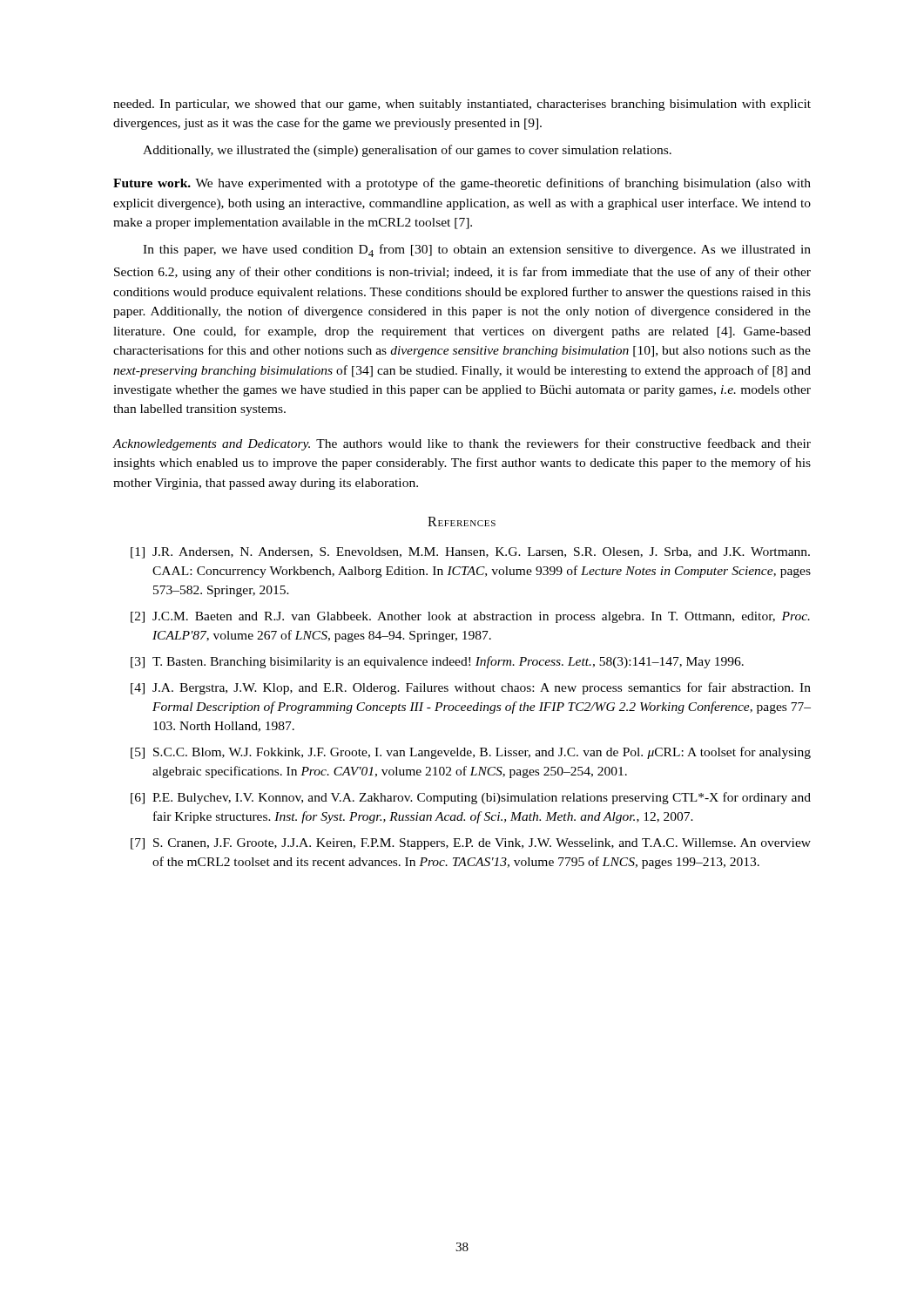
Task: Find the block on this page that starts "needed. In particular, we"
Action: pos(462,127)
